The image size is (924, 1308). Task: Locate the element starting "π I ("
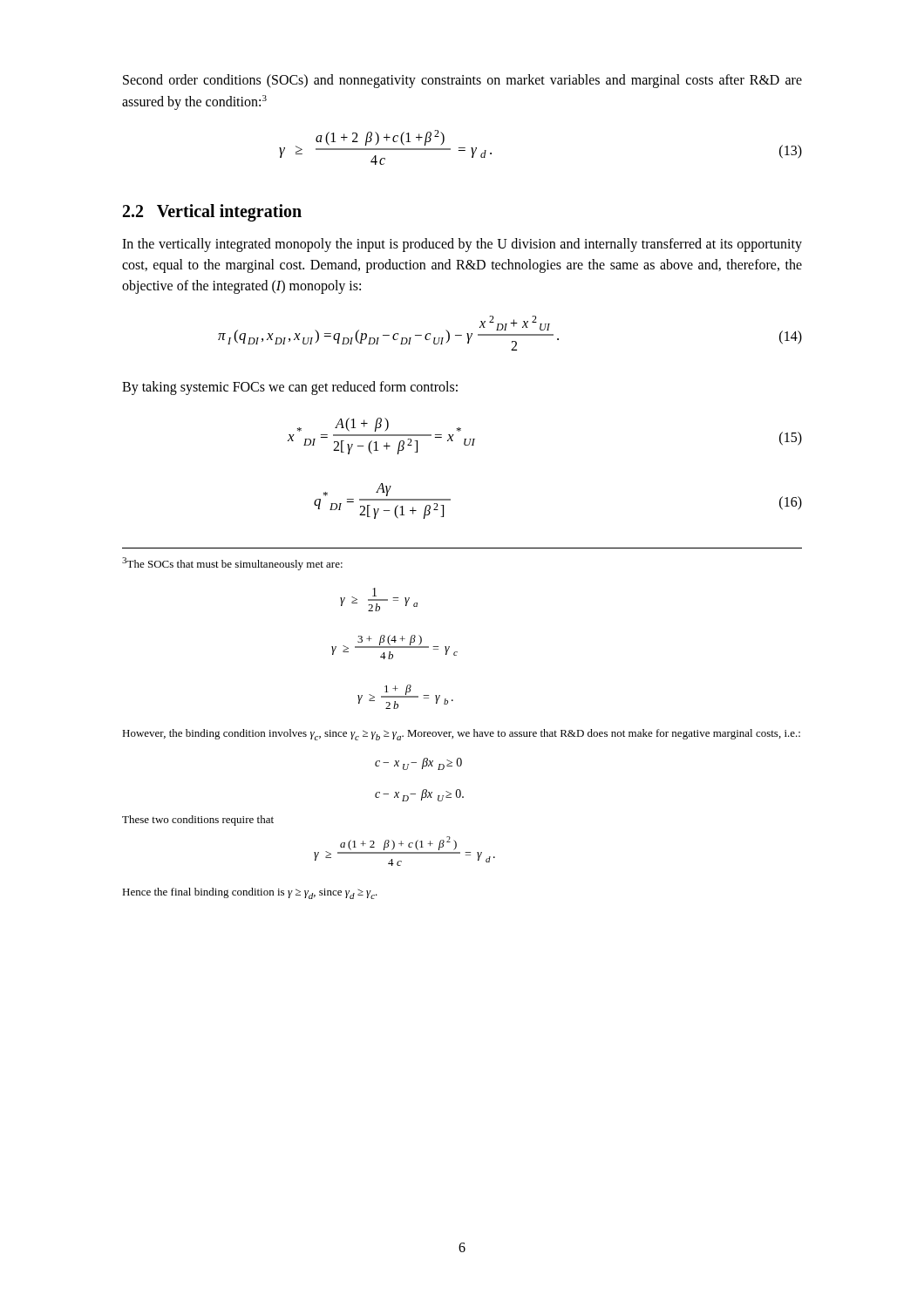click(x=510, y=337)
